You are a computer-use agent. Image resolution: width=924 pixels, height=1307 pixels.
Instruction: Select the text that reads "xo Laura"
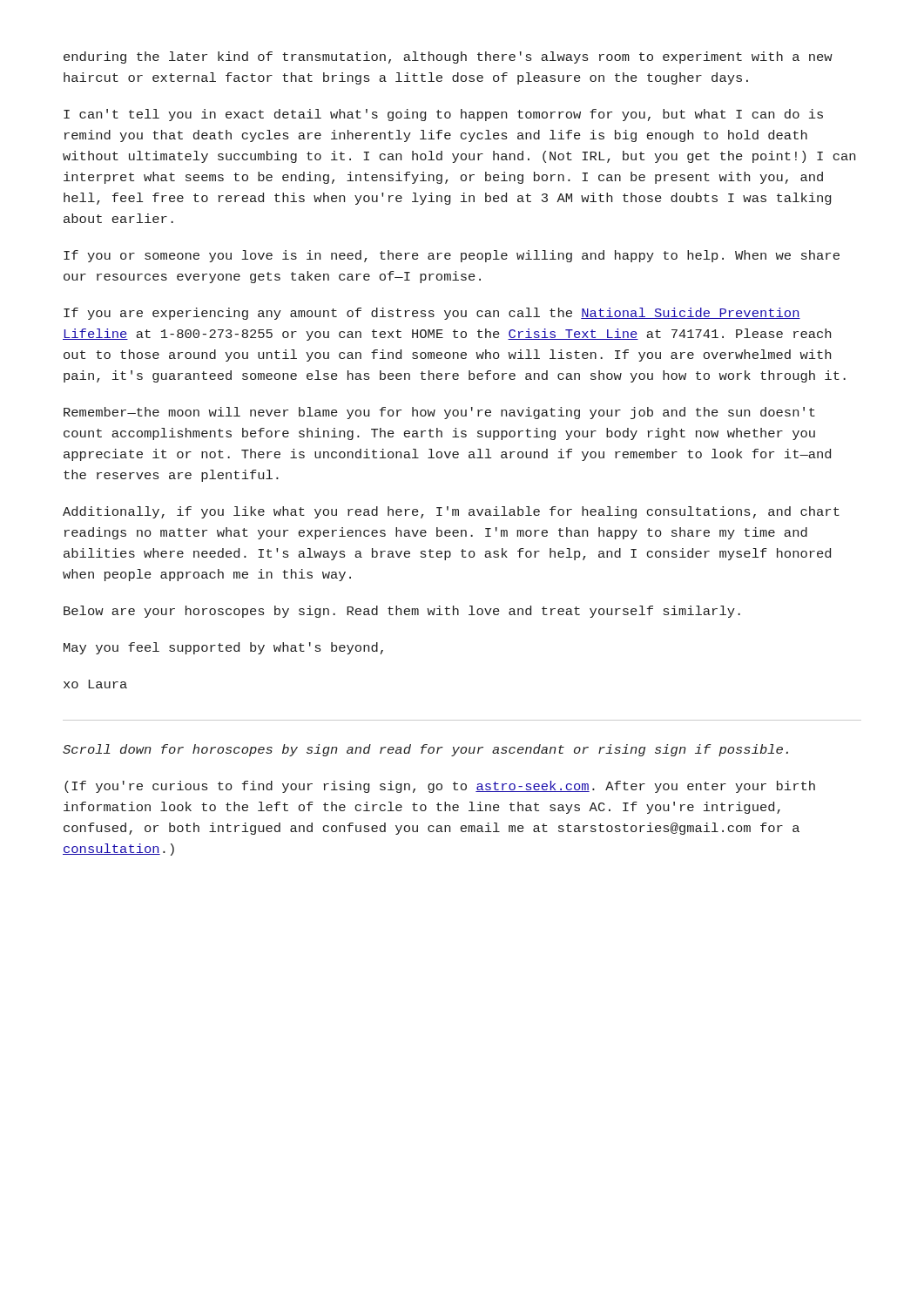coord(95,684)
